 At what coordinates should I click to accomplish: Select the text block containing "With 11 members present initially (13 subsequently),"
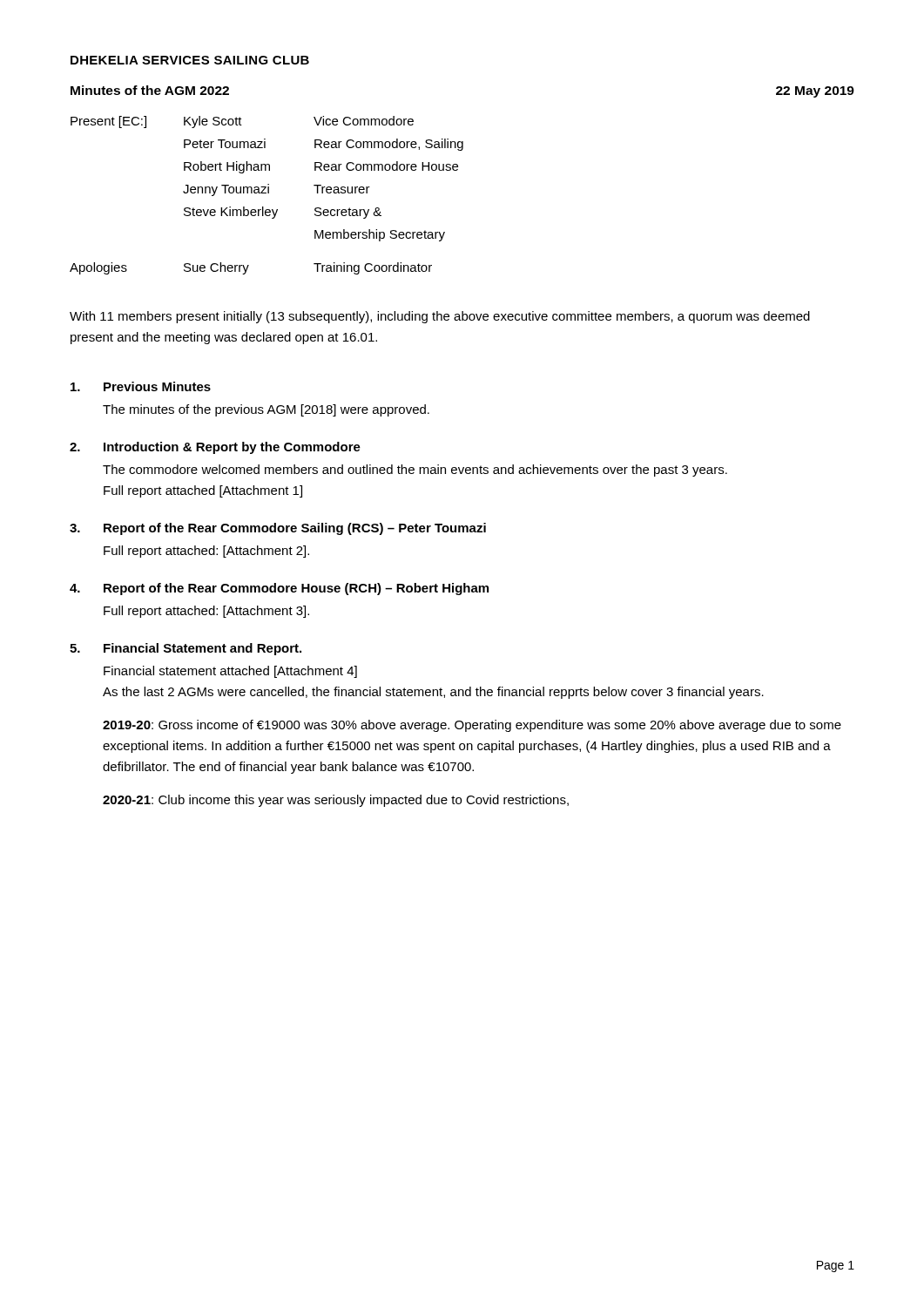[x=440, y=326]
